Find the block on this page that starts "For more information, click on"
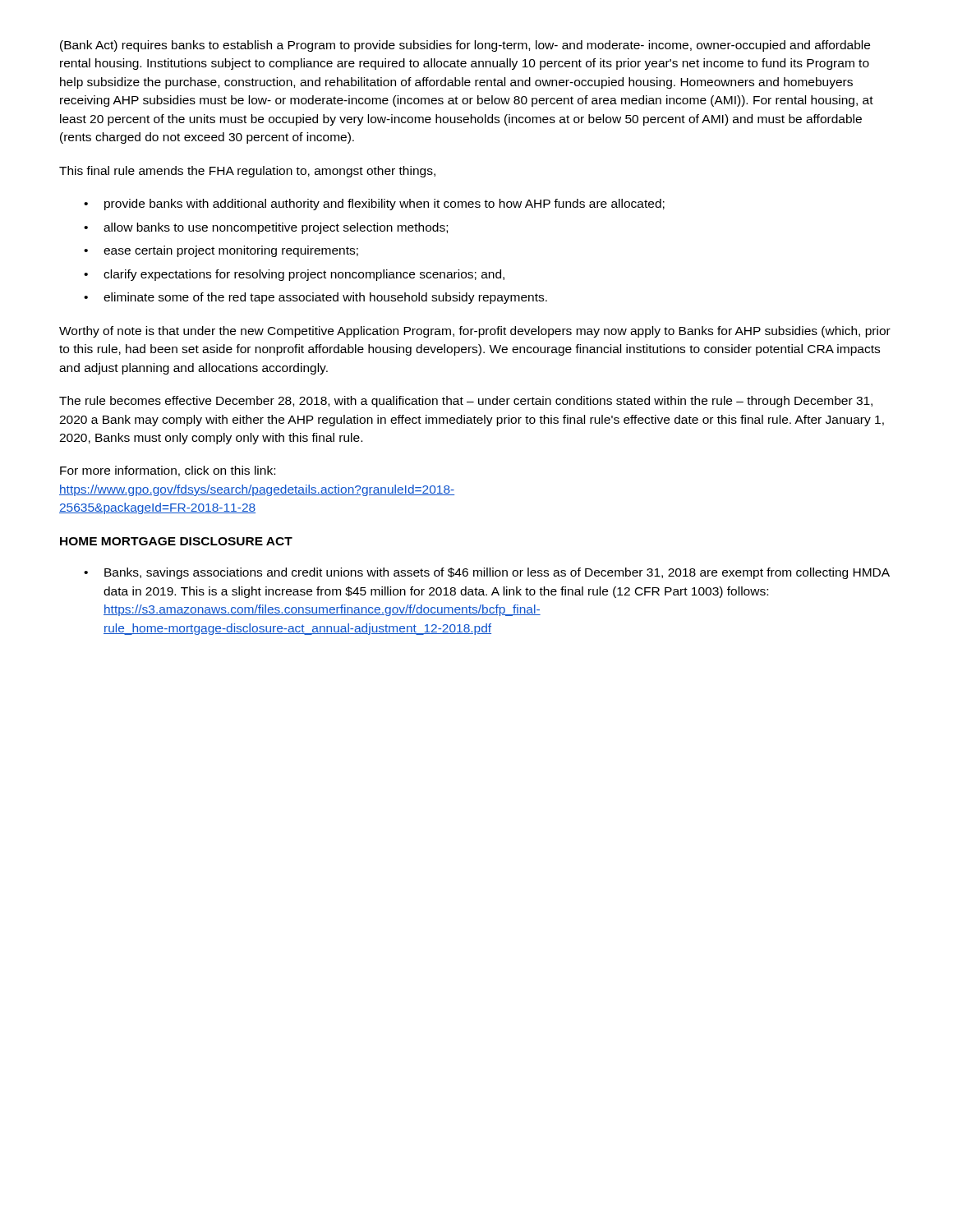Viewport: 953px width, 1232px height. coord(257,489)
